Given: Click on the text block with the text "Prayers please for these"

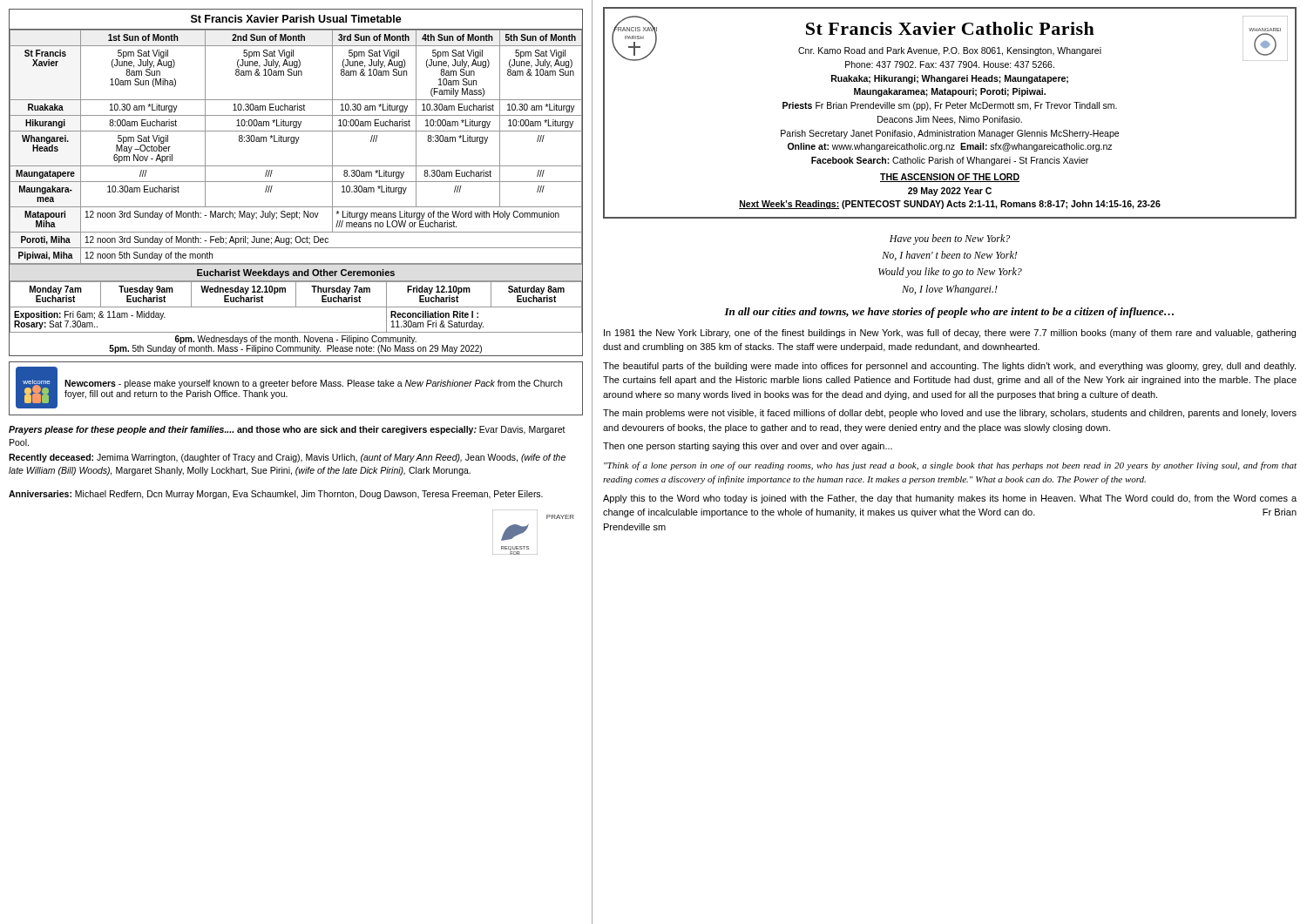Looking at the screenshot, I should [296, 450].
